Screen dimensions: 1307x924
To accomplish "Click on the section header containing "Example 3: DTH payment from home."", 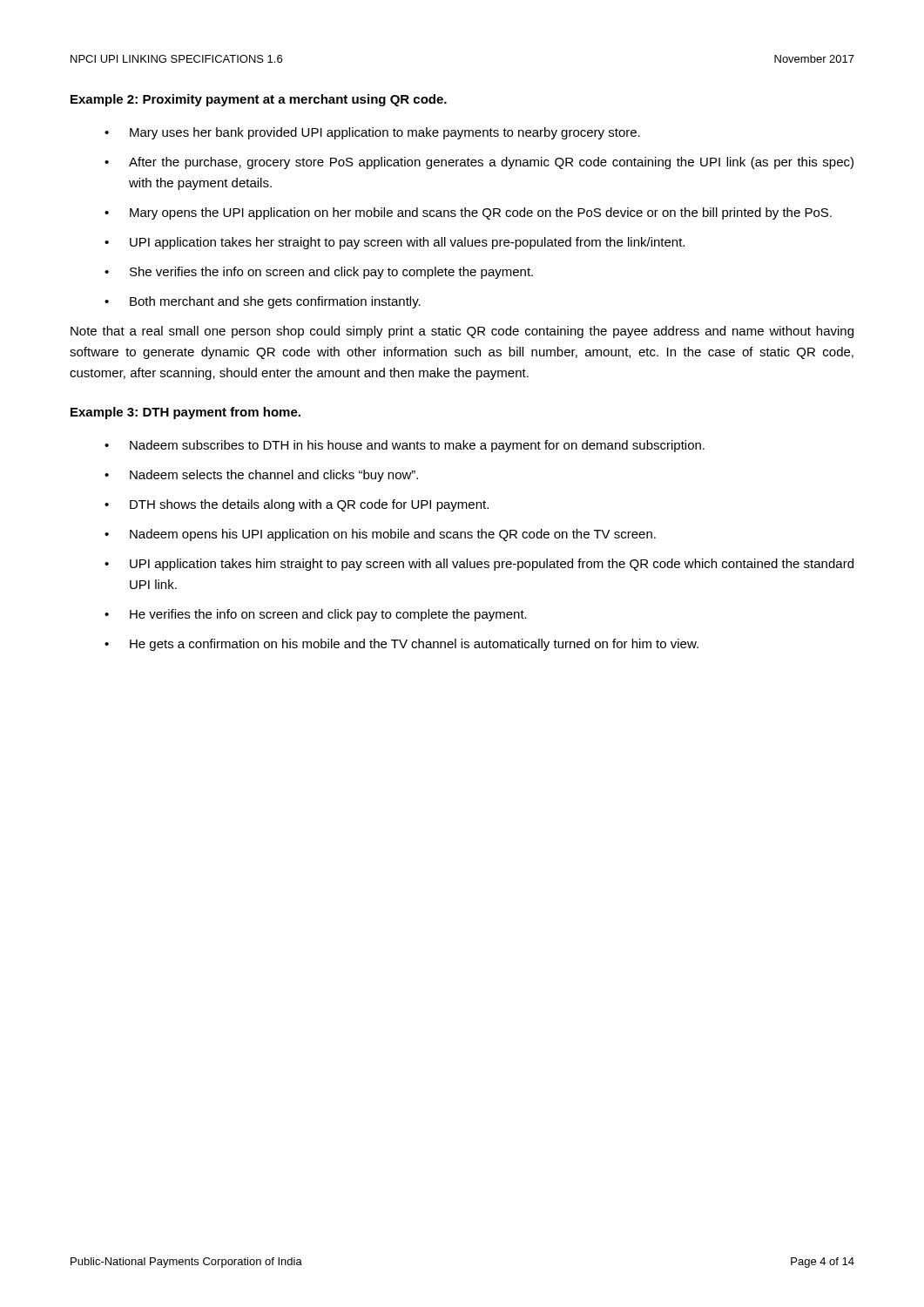I will [x=185, y=412].
